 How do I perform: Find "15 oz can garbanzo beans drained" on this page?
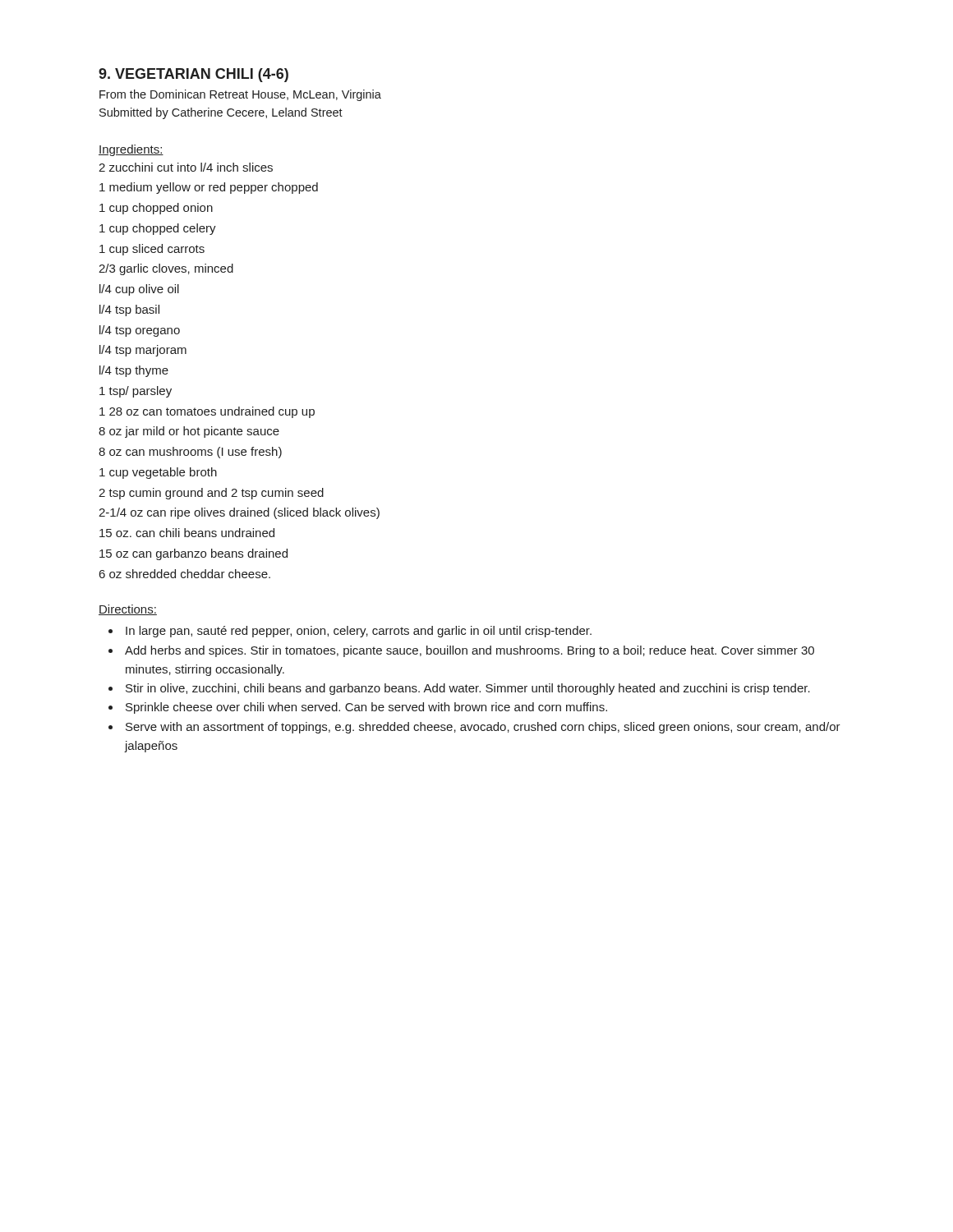[193, 554]
